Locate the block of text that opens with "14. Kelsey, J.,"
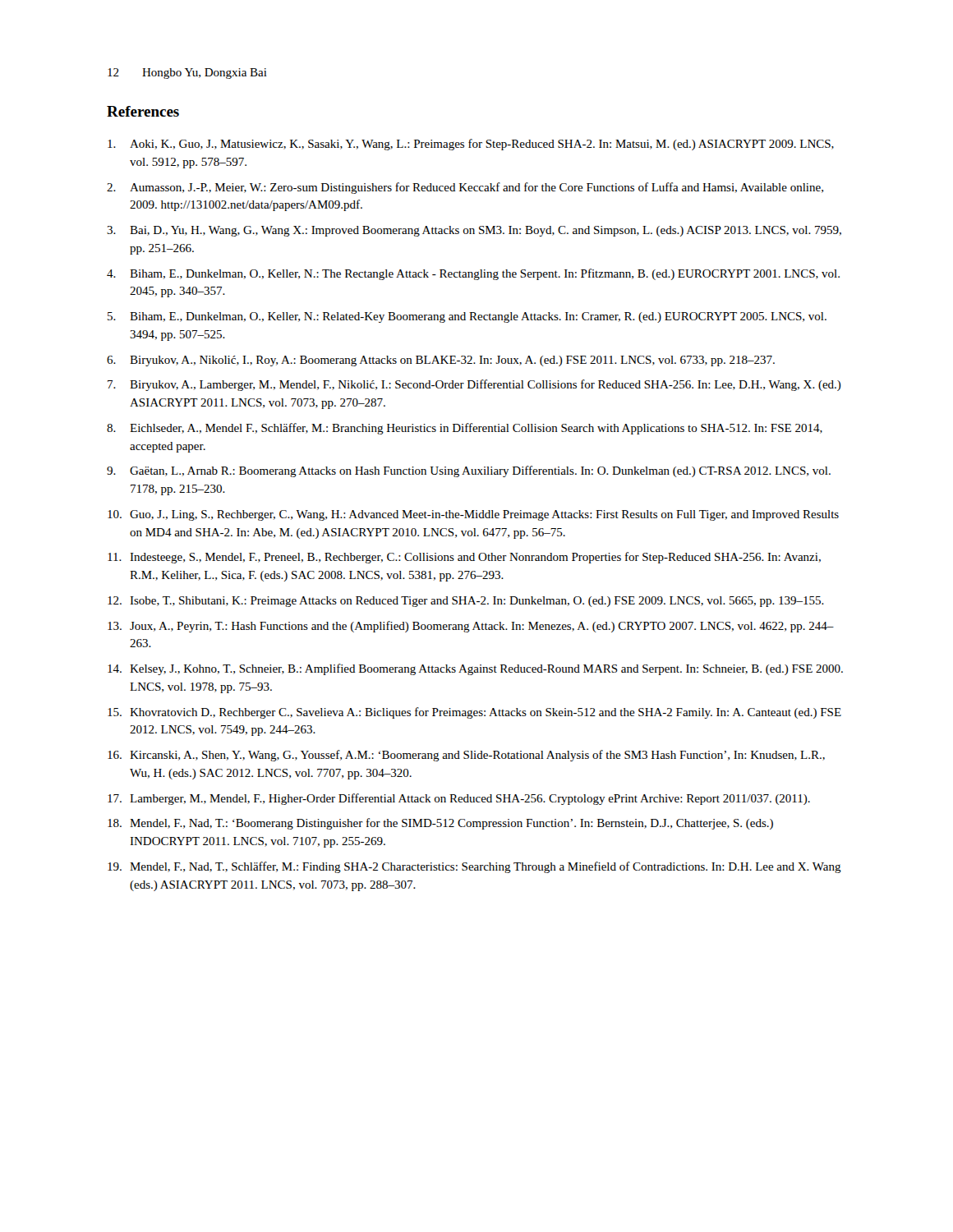Screen dimensions: 1232x953 476,678
